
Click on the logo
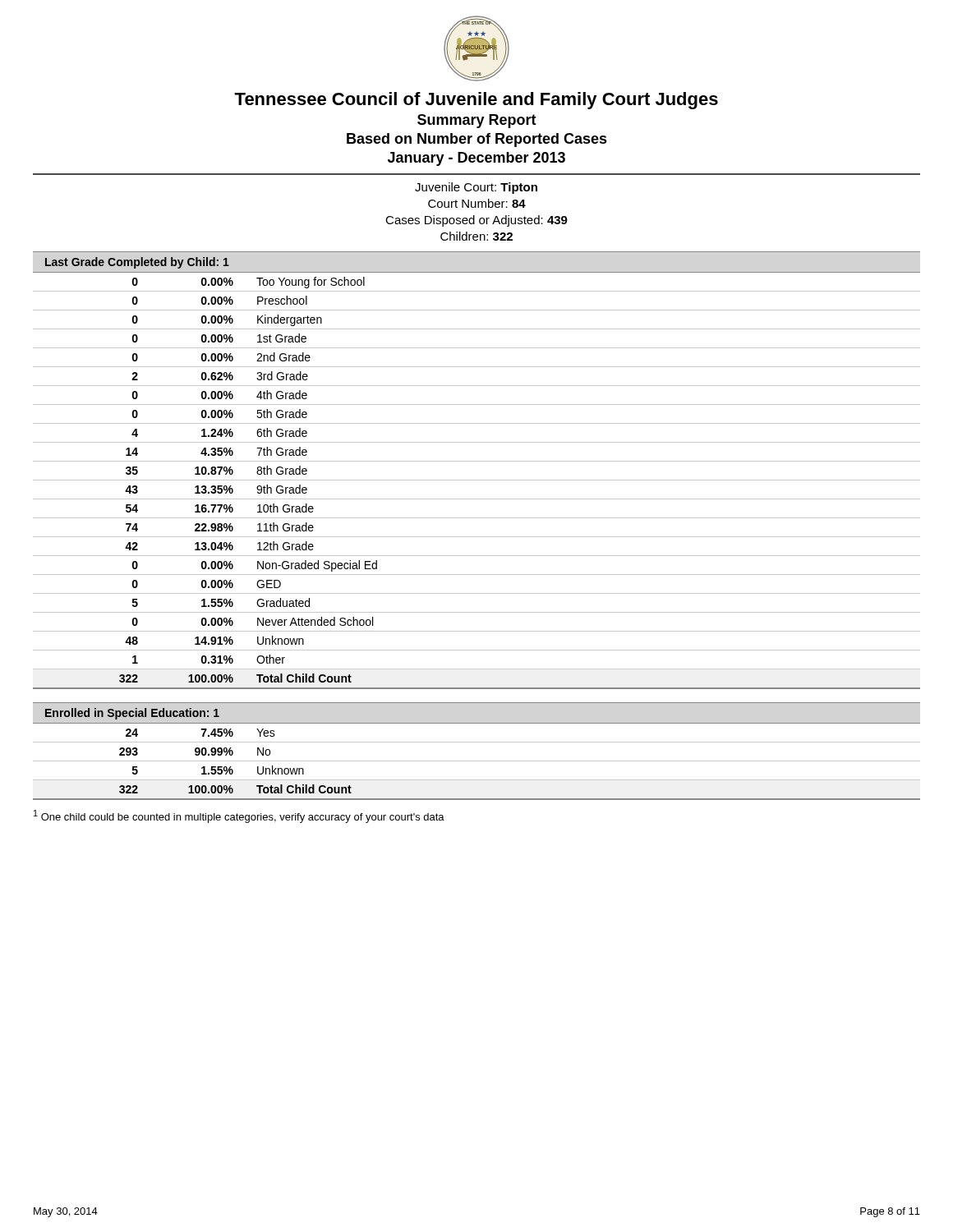point(476,43)
